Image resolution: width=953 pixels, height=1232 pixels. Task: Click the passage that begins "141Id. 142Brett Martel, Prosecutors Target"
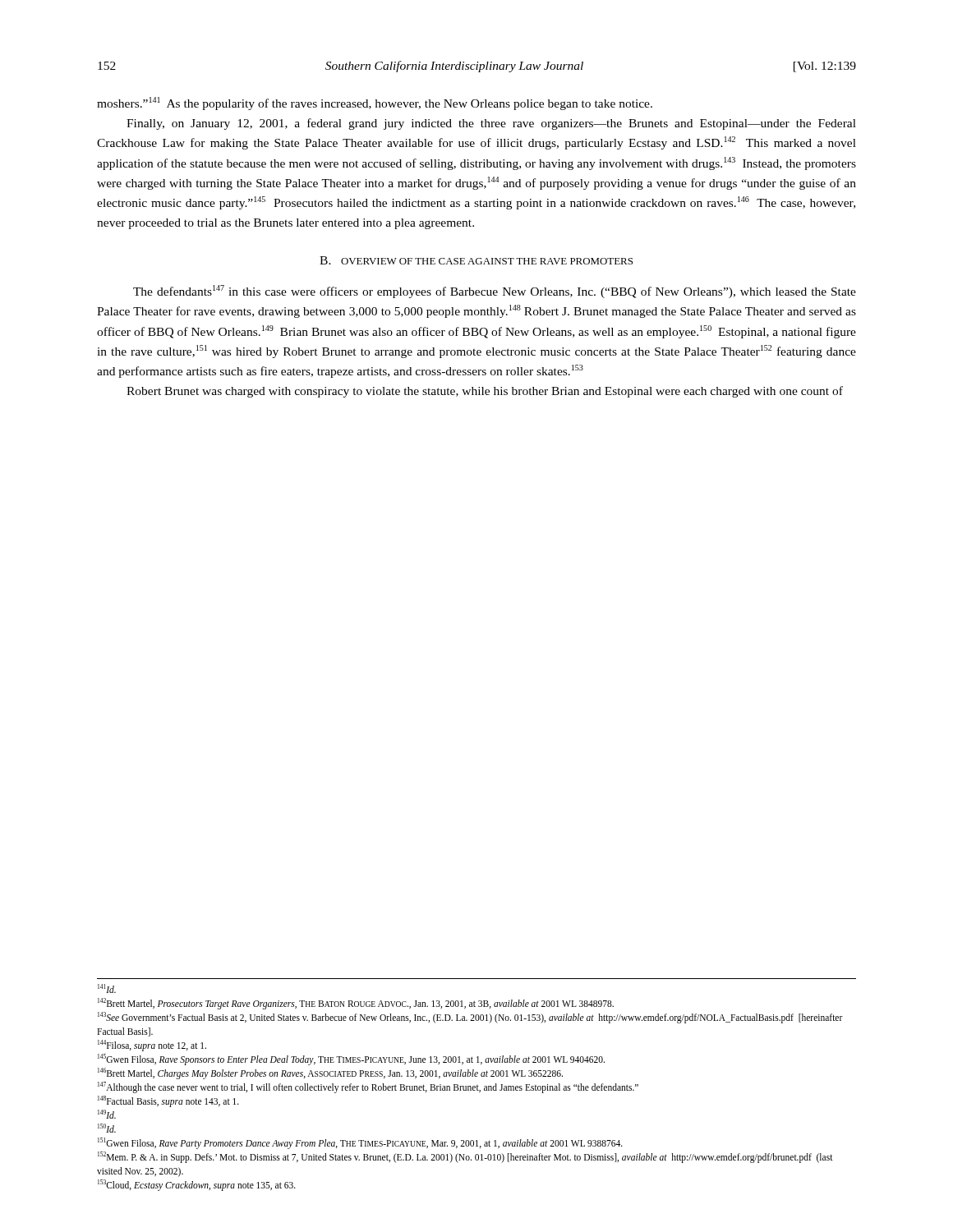click(476, 1088)
